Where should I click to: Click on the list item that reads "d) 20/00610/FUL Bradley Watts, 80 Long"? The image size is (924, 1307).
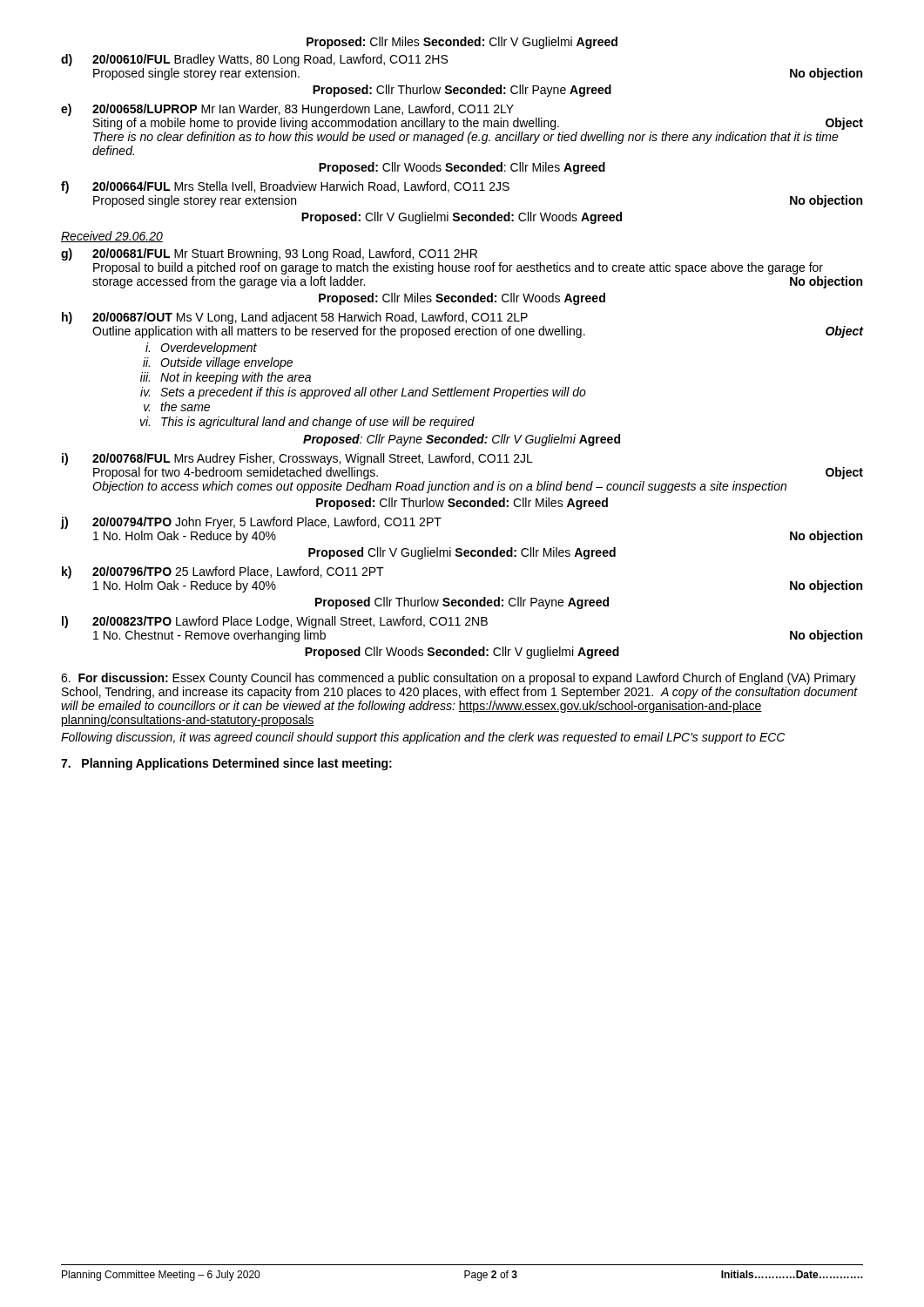(x=254, y=60)
